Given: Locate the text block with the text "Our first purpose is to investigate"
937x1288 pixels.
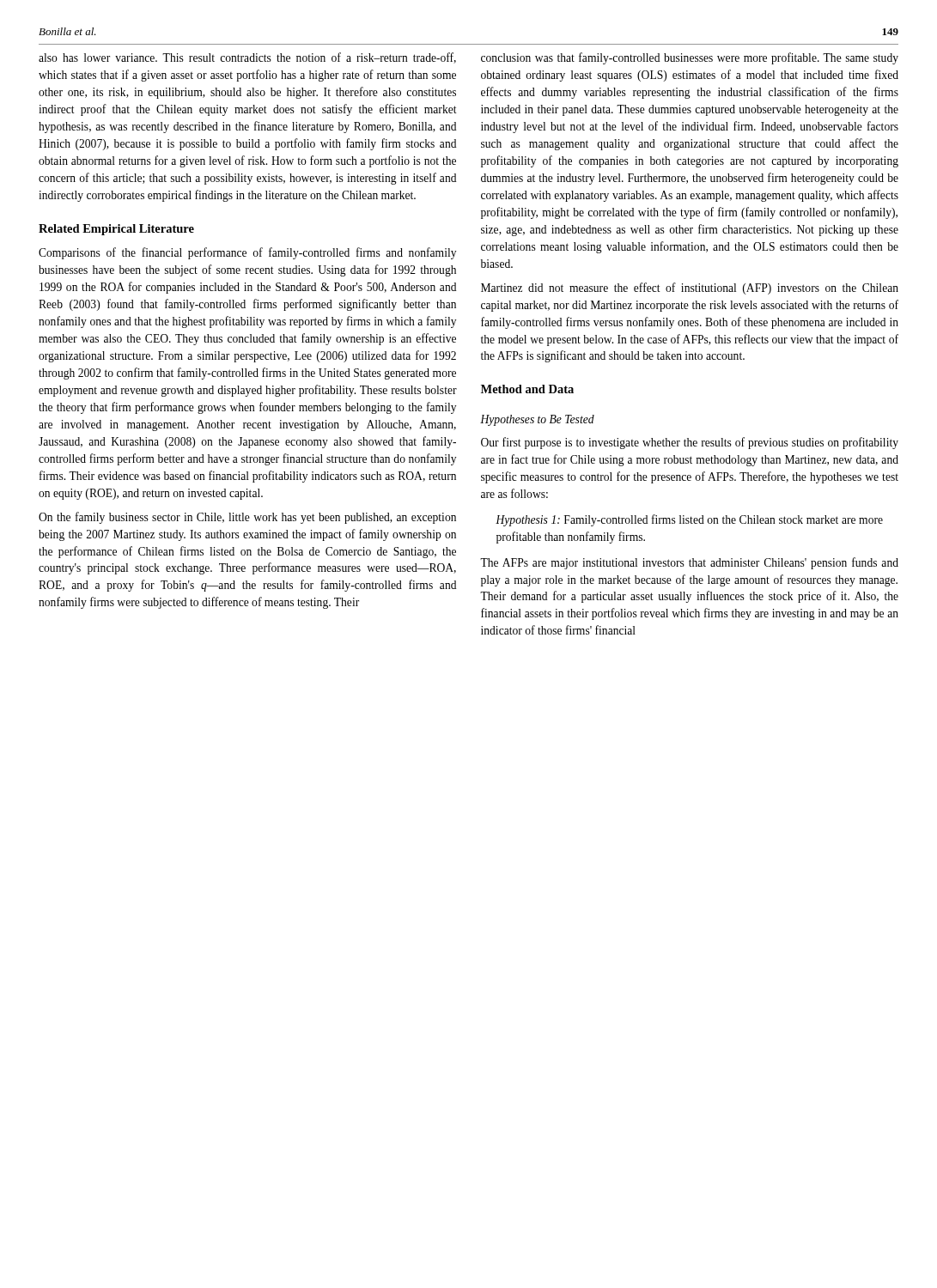Looking at the screenshot, I should (x=689, y=469).
